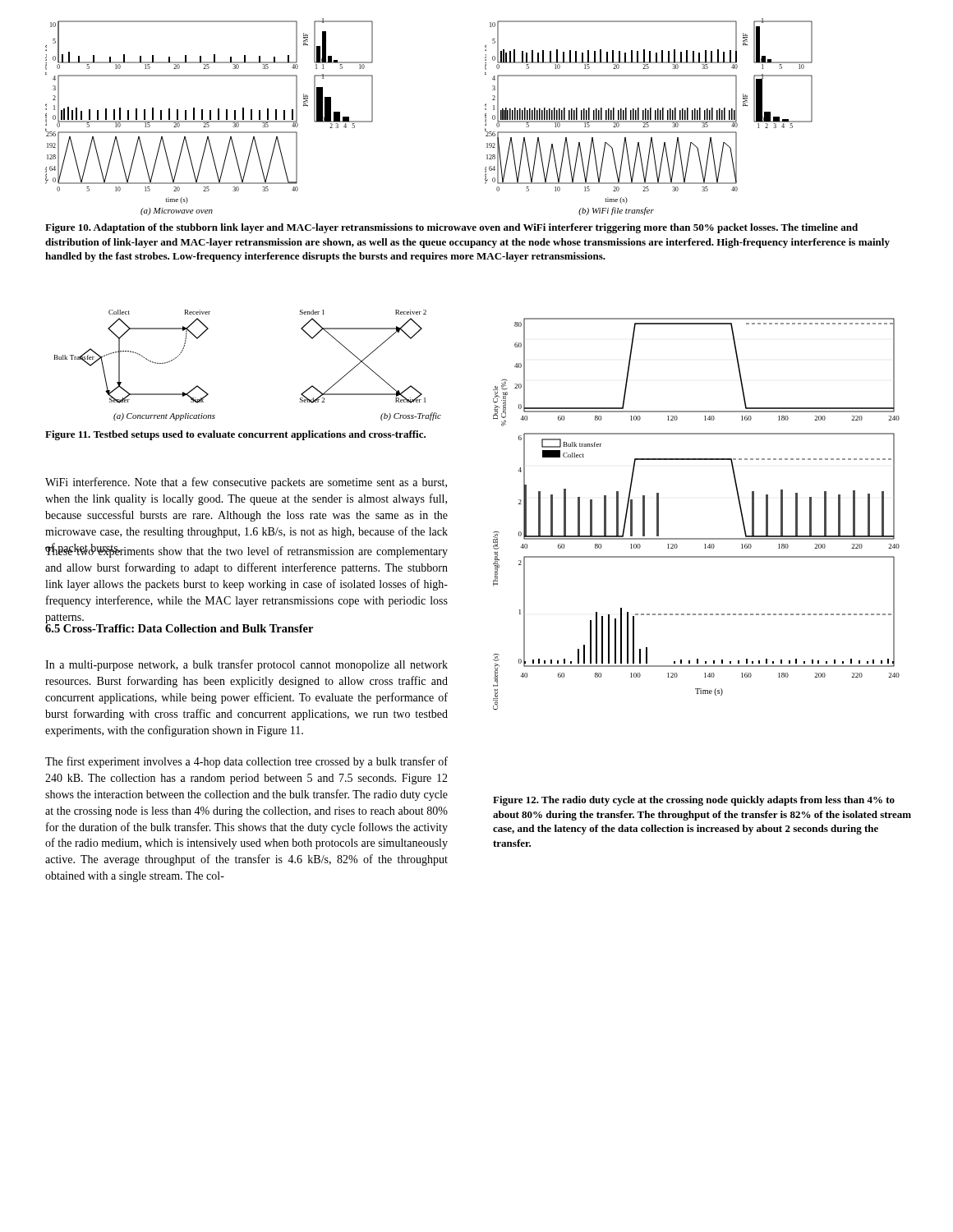Image resolution: width=953 pixels, height=1232 pixels.
Task: Click on the region starting "Figure 12. The radio duty"
Action: tap(702, 821)
